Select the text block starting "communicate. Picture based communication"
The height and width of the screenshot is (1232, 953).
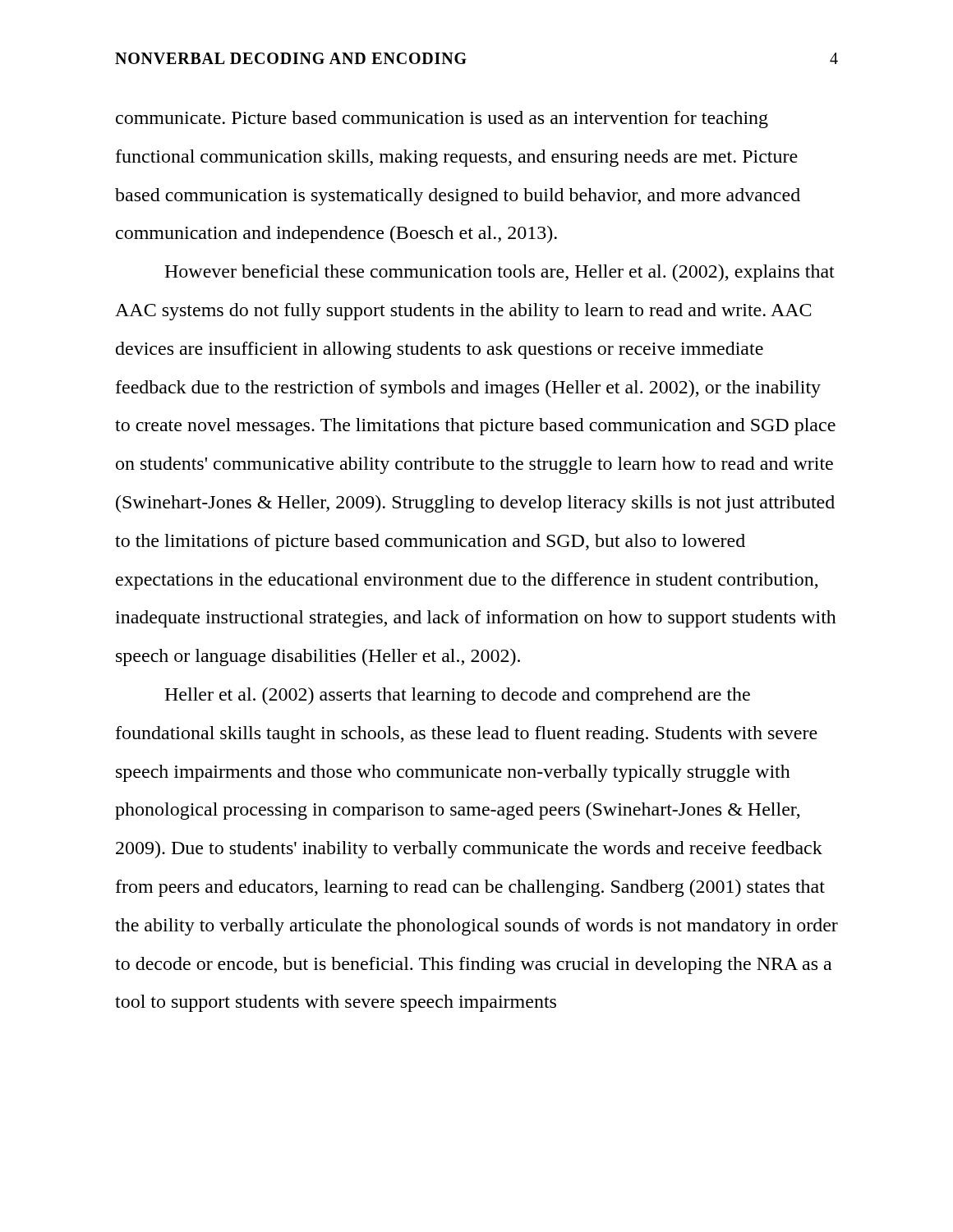pyautogui.click(x=458, y=175)
